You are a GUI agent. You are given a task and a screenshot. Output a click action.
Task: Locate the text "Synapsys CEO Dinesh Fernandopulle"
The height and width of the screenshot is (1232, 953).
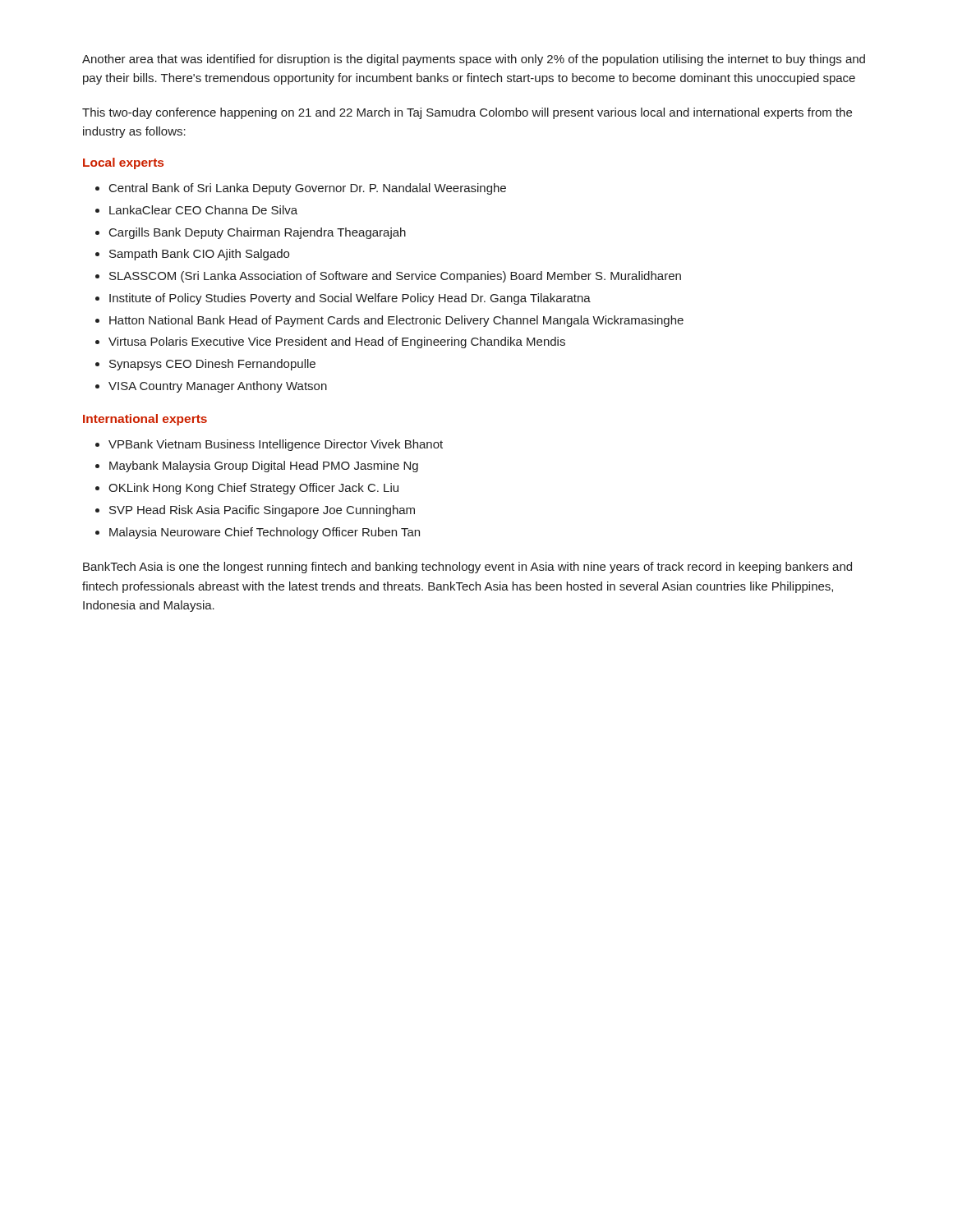pyautogui.click(x=212, y=363)
